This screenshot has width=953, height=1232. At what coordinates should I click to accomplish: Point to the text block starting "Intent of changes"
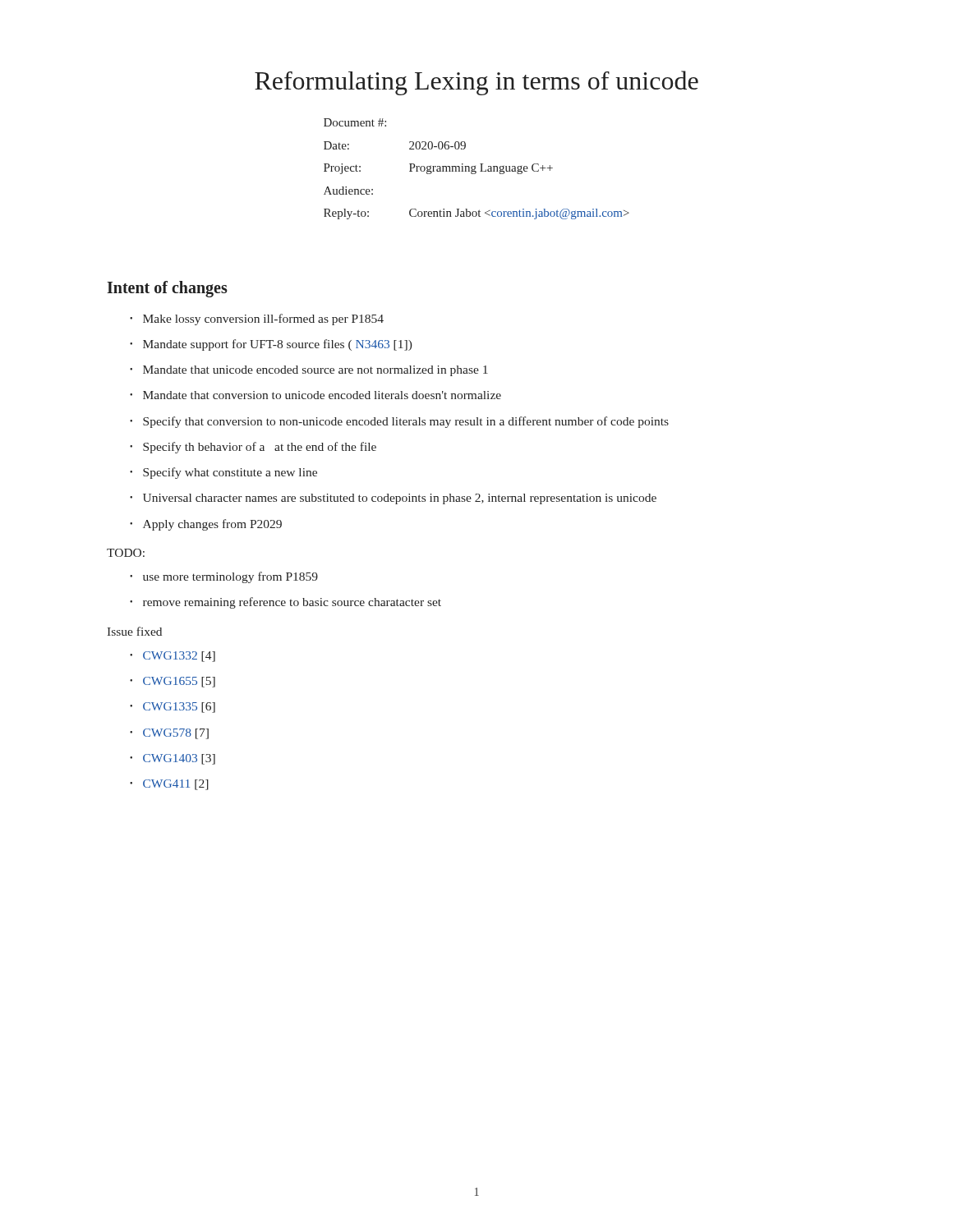point(167,287)
